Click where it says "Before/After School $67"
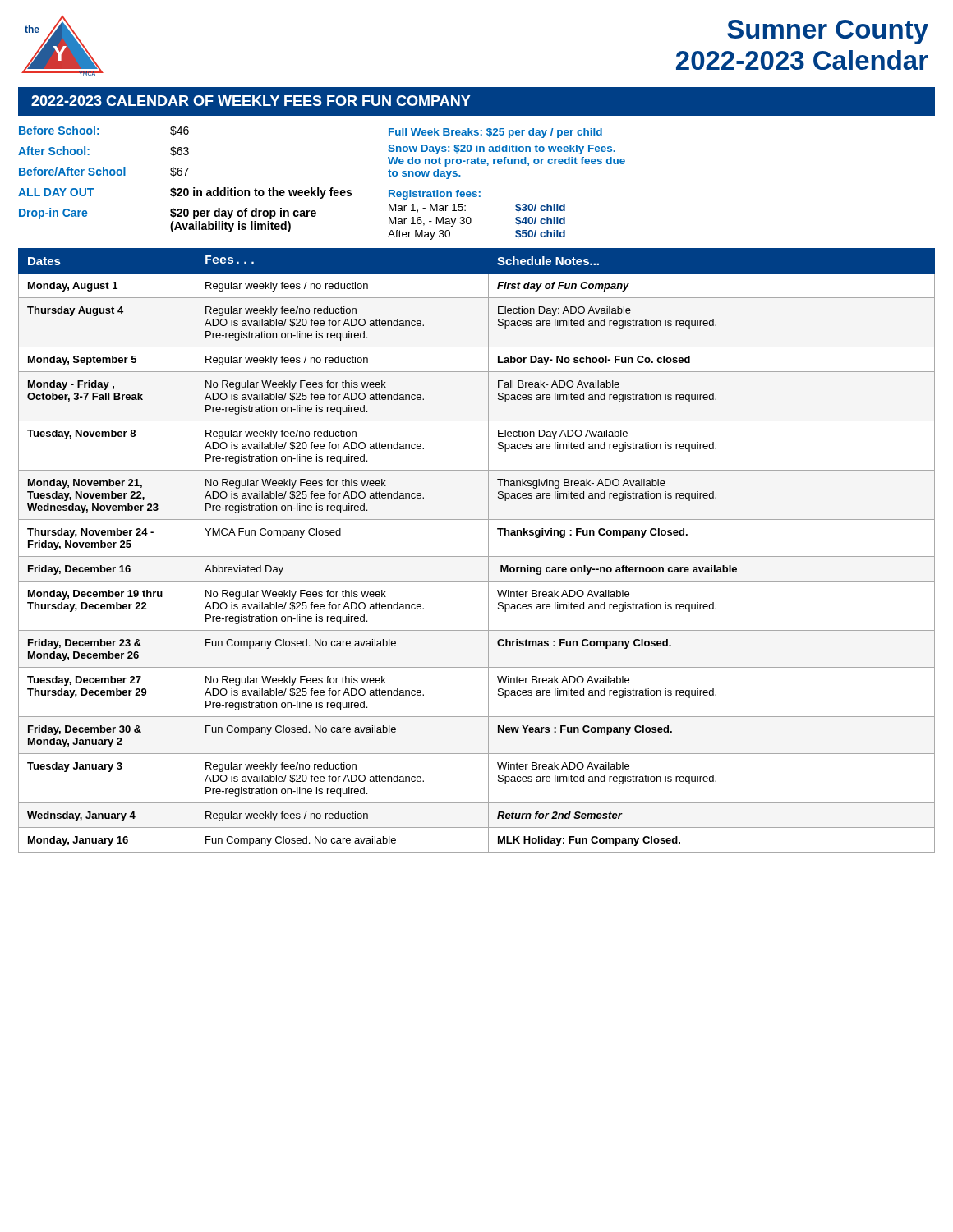 coord(104,172)
